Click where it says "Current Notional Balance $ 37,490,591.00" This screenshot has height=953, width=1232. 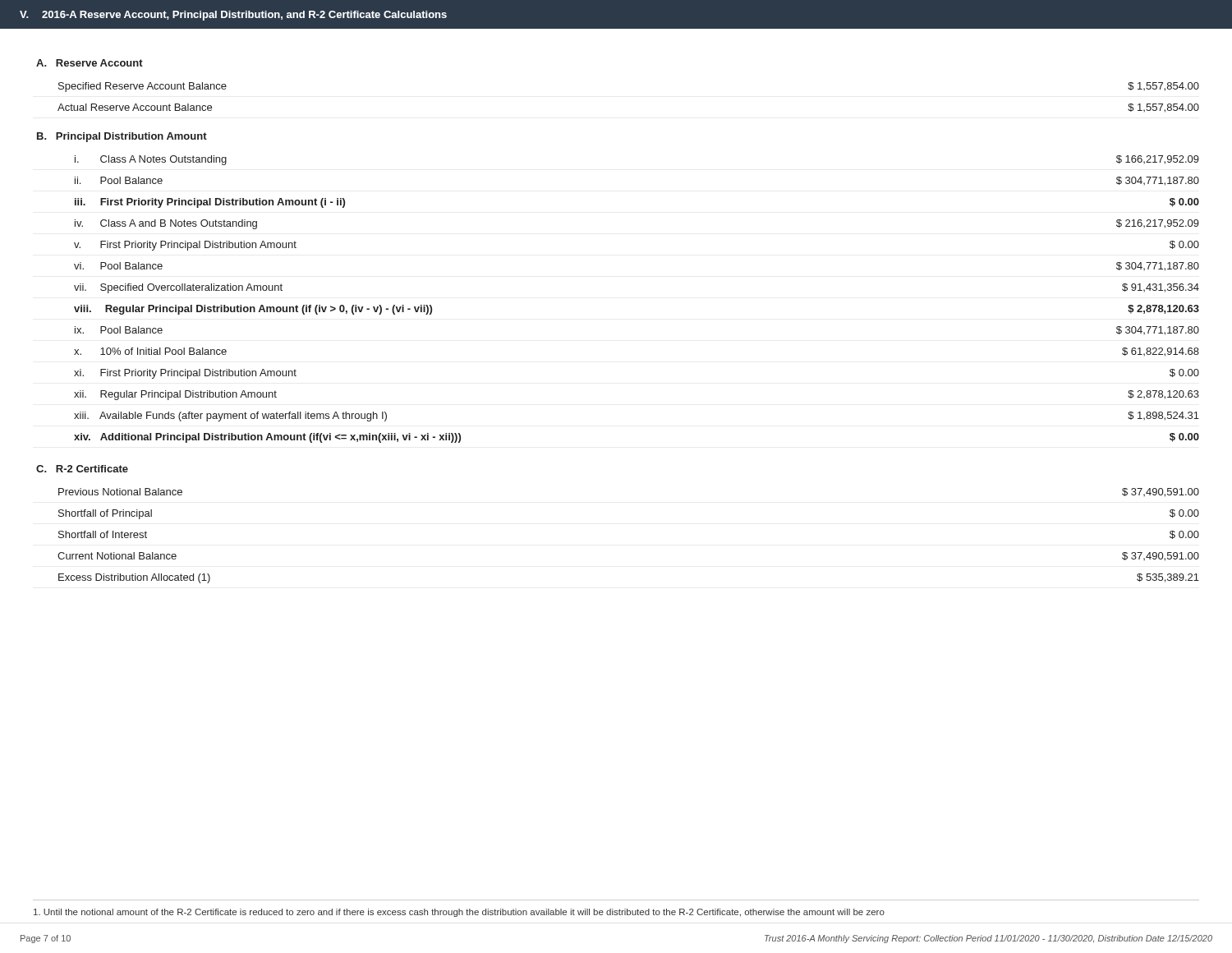(116, 557)
